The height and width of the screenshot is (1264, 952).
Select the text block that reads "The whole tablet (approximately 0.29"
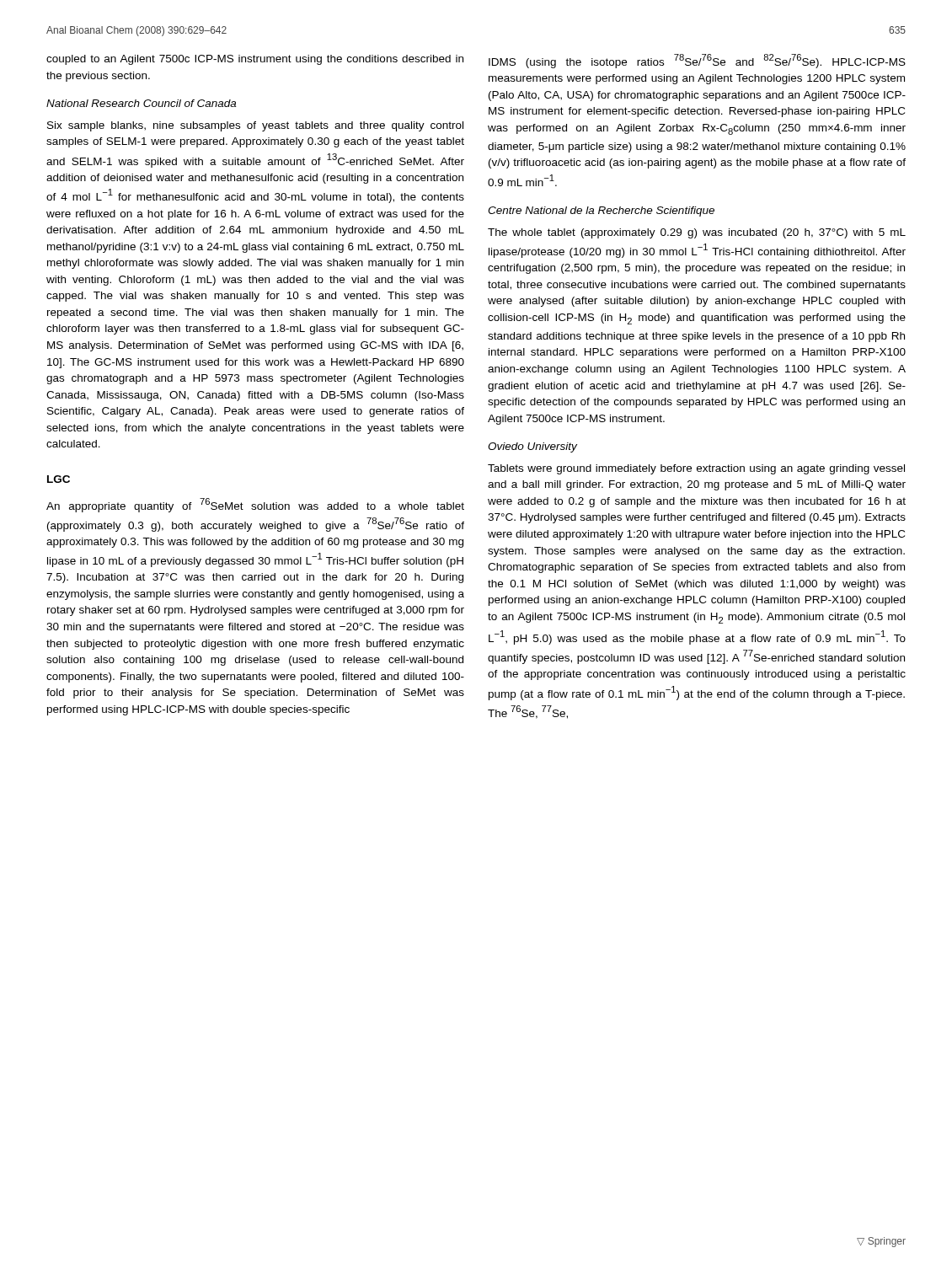697,325
